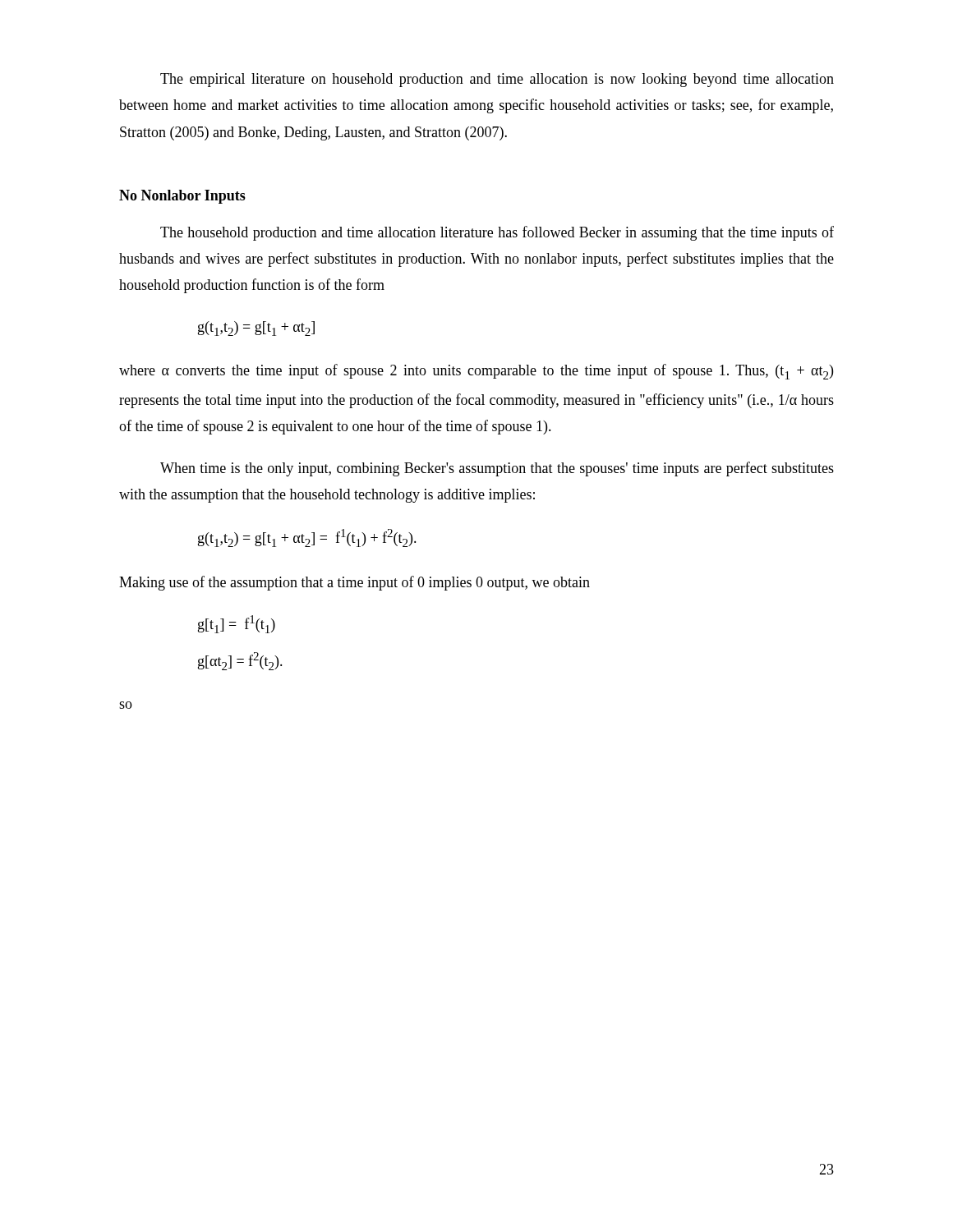Find the region starting "Making use of the assumption"
This screenshot has width=953, height=1232.
point(476,583)
